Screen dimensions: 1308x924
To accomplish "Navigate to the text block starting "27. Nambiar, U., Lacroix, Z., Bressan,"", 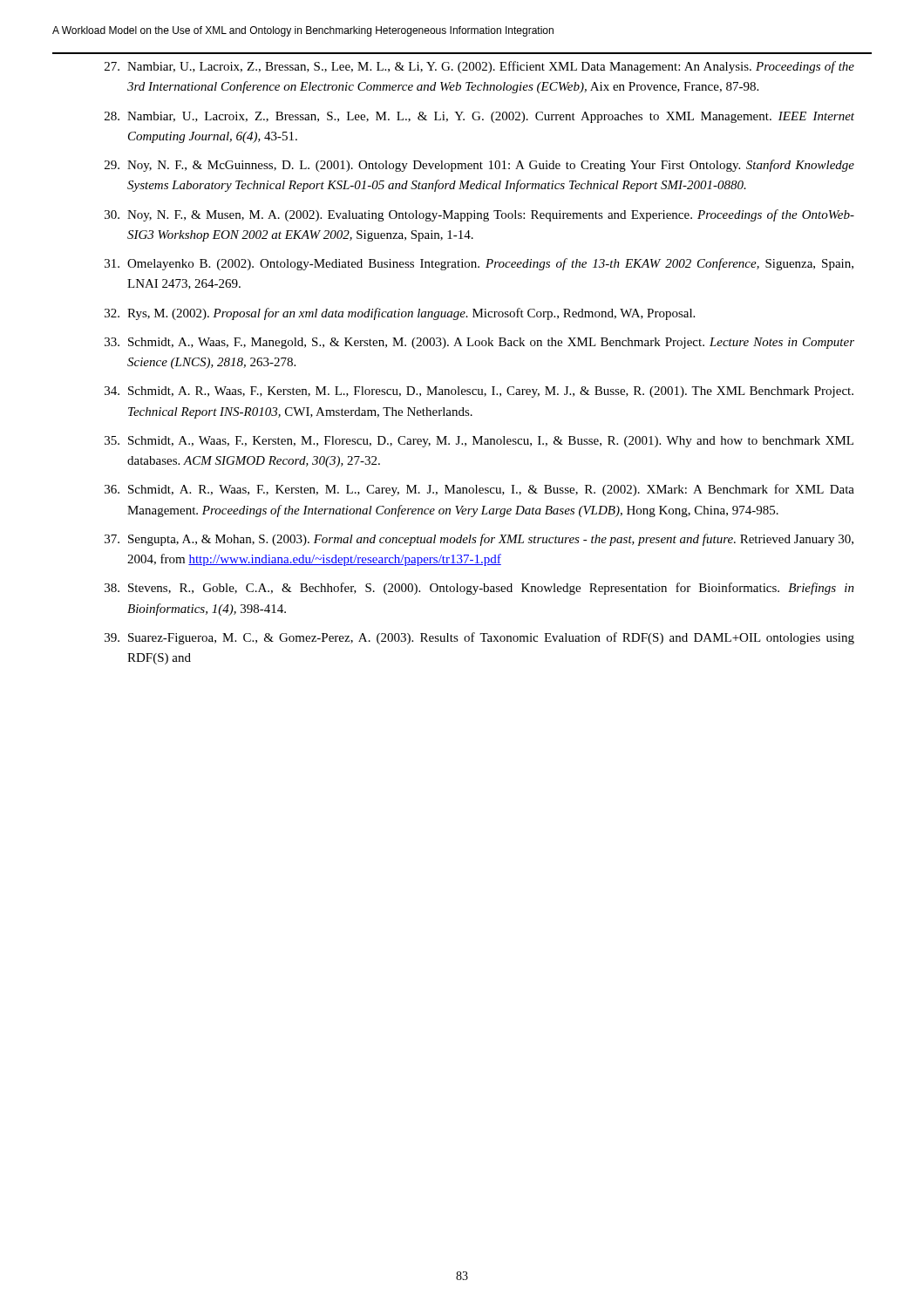I will point(471,77).
